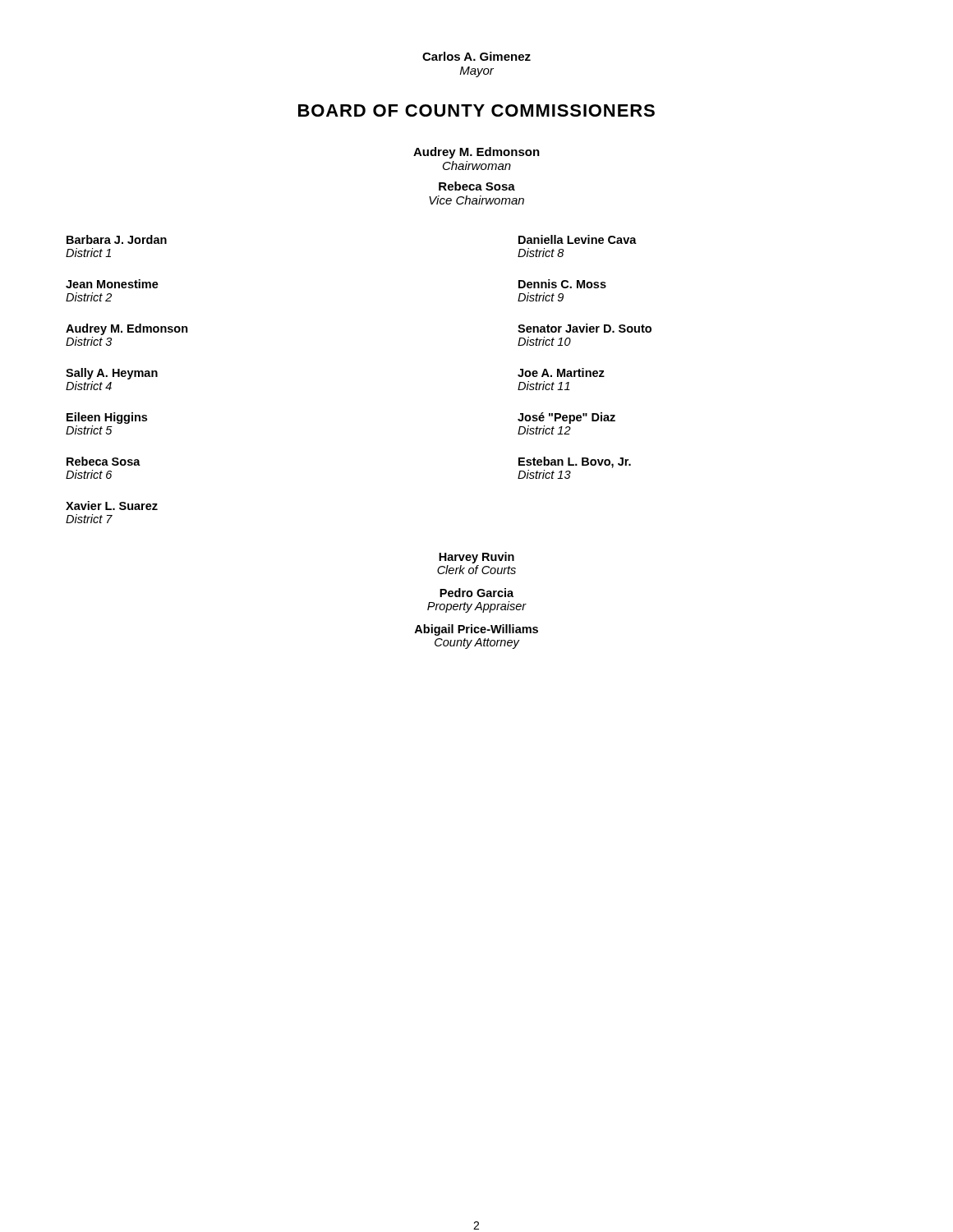The height and width of the screenshot is (1232, 953).
Task: Point to the passage starting "Eileen Higgins District"
Action: tap(107, 418)
